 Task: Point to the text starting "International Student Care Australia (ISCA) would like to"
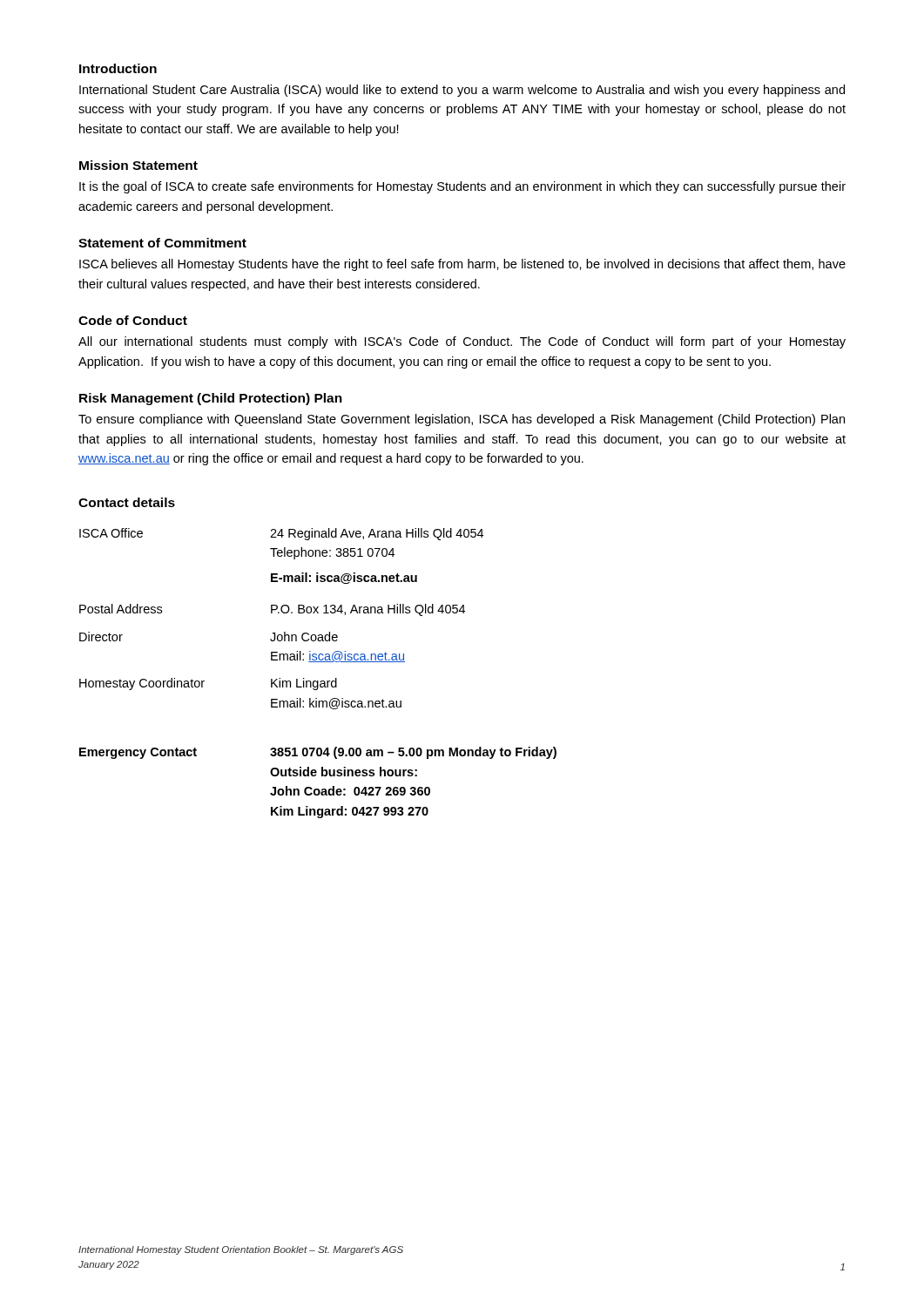click(x=462, y=109)
